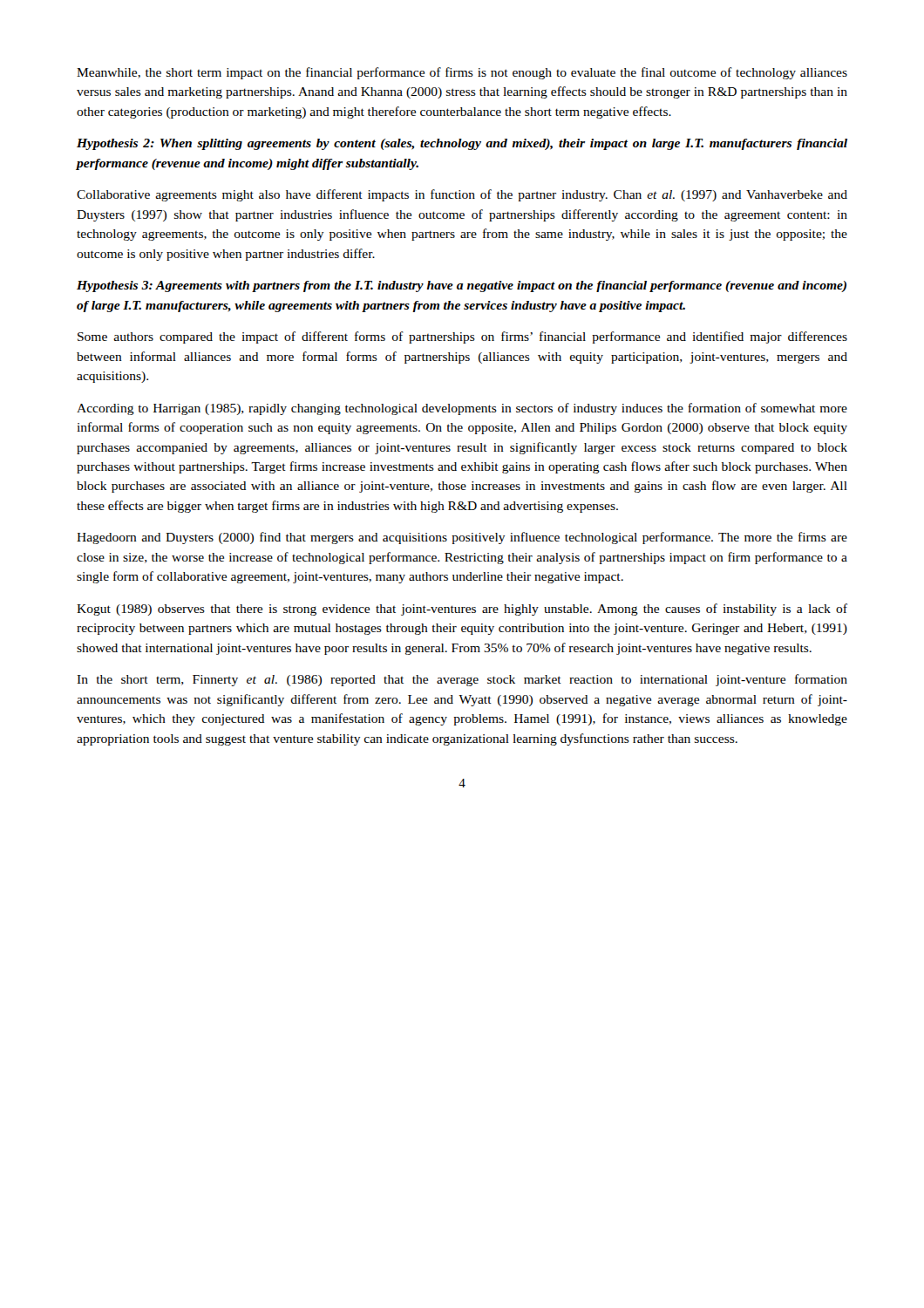
Task: Find the text block that says "Hypothesis 3: Agreements with partners from the"
Action: coord(462,295)
